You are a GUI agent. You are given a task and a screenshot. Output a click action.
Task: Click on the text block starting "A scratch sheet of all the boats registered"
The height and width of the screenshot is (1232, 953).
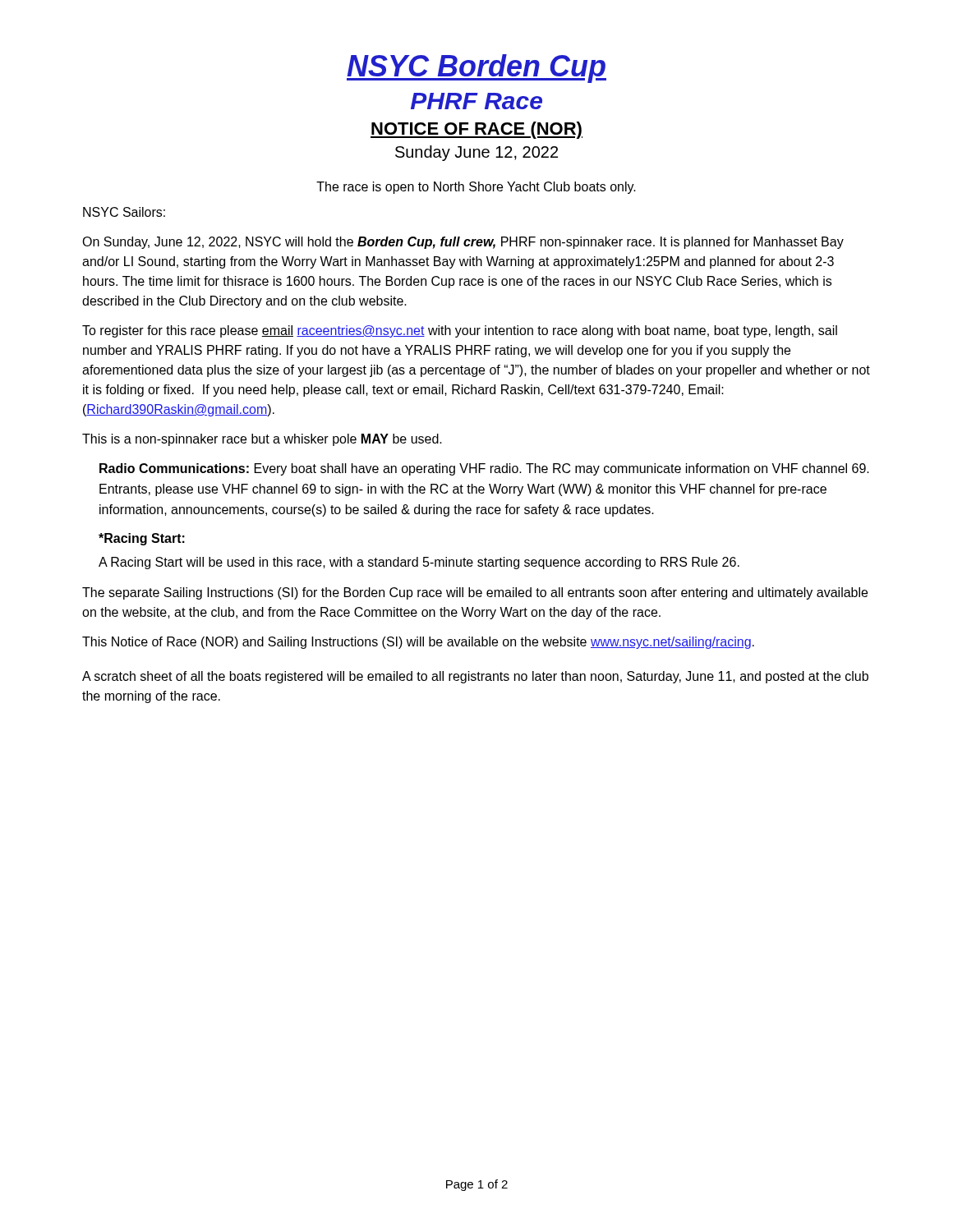(475, 686)
